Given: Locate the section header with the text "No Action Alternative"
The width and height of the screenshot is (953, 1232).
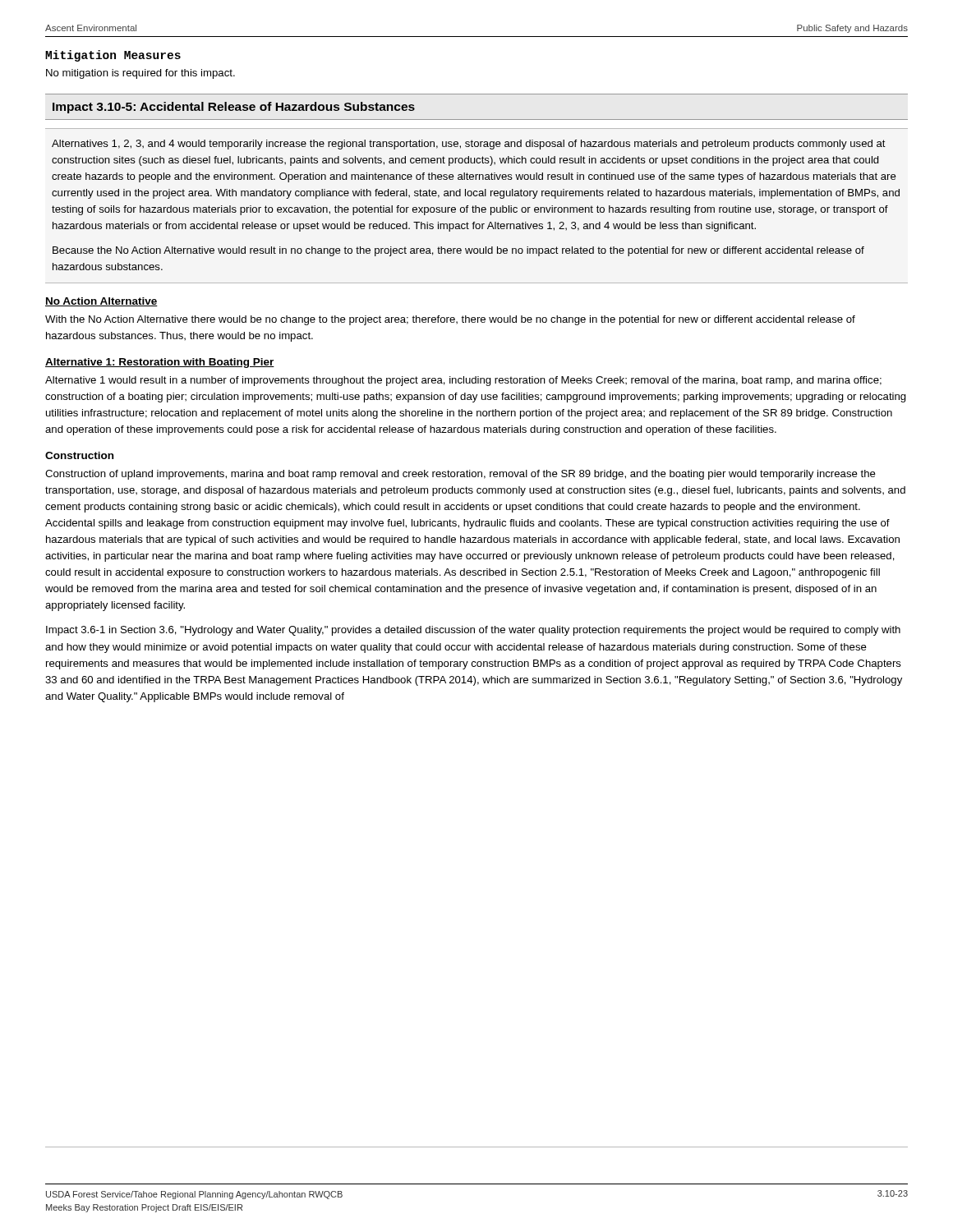Looking at the screenshot, I should pyautogui.click(x=101, y=301).
